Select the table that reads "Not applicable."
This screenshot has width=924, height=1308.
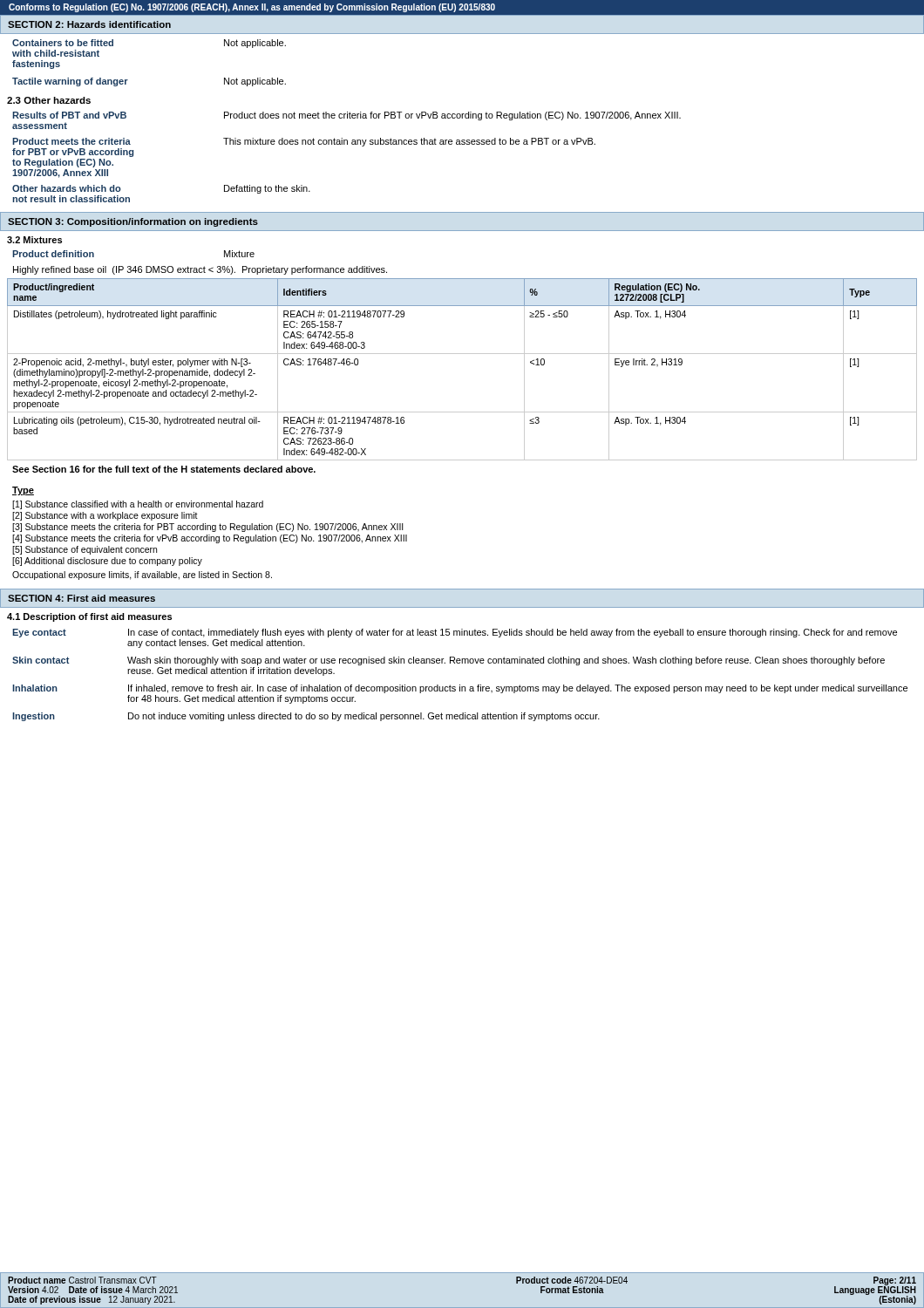coord(462,62)
